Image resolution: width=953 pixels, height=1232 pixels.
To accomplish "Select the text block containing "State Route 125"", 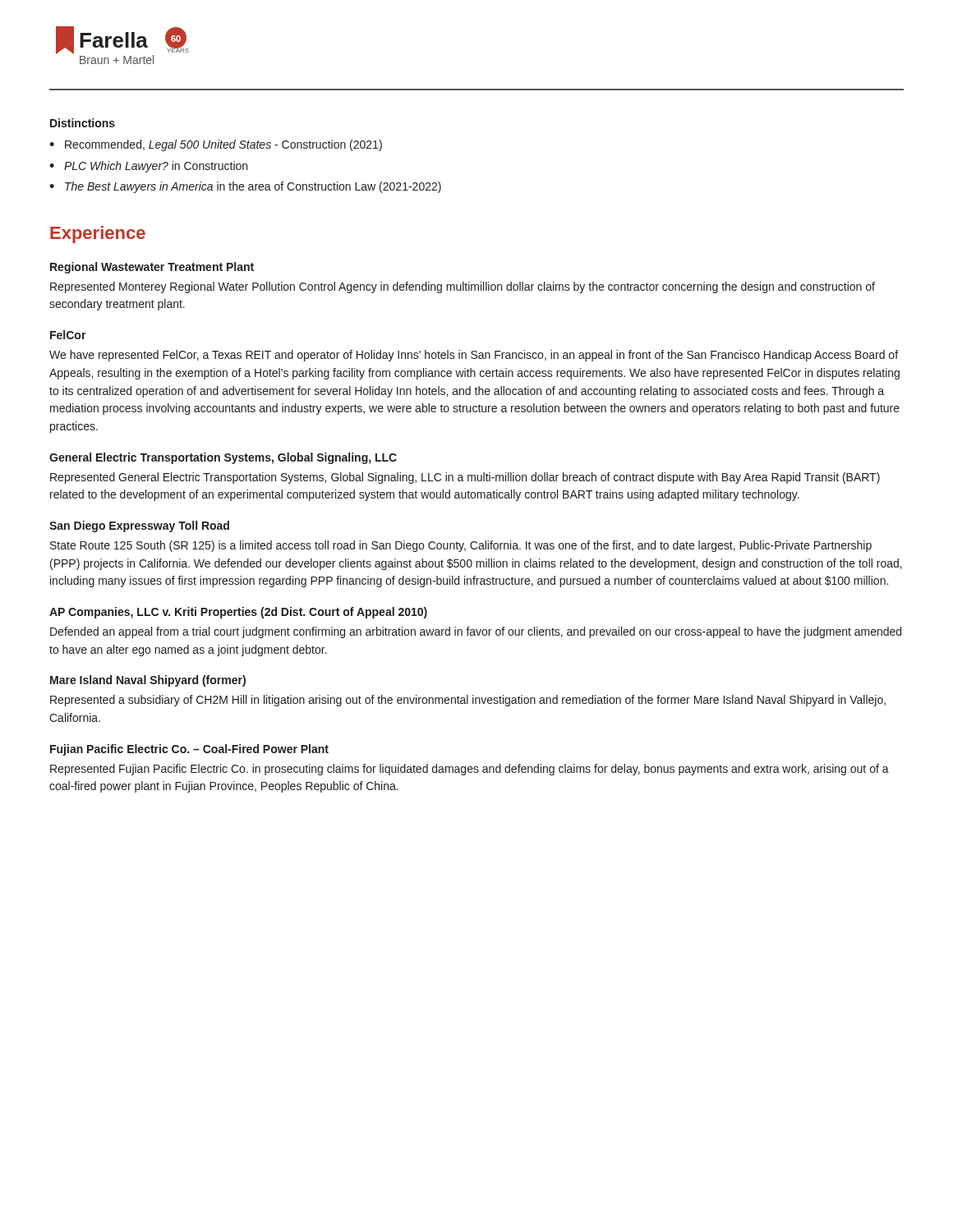I will coord(476,563).
